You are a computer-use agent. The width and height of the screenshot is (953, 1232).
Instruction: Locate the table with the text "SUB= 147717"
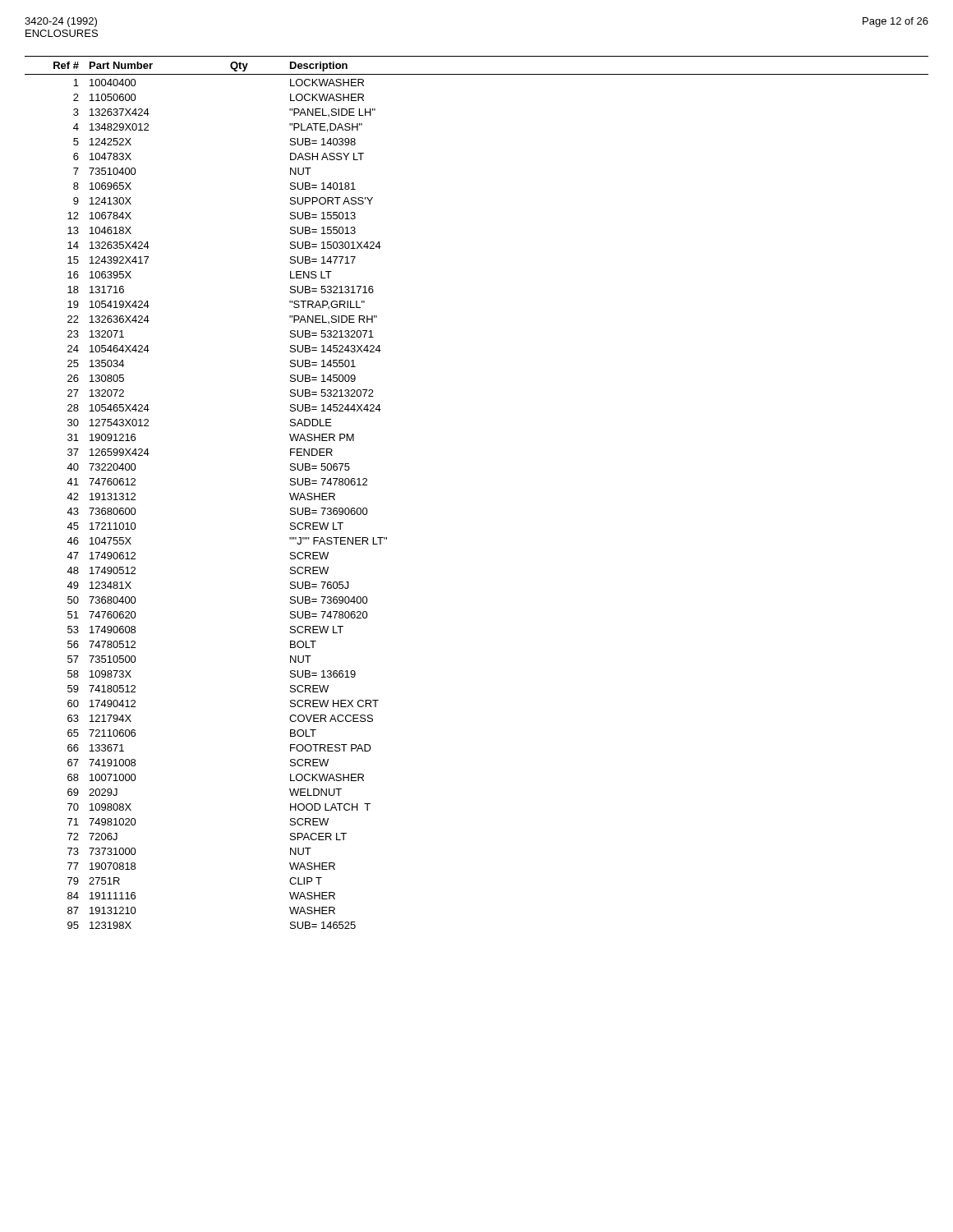[476, 494]
